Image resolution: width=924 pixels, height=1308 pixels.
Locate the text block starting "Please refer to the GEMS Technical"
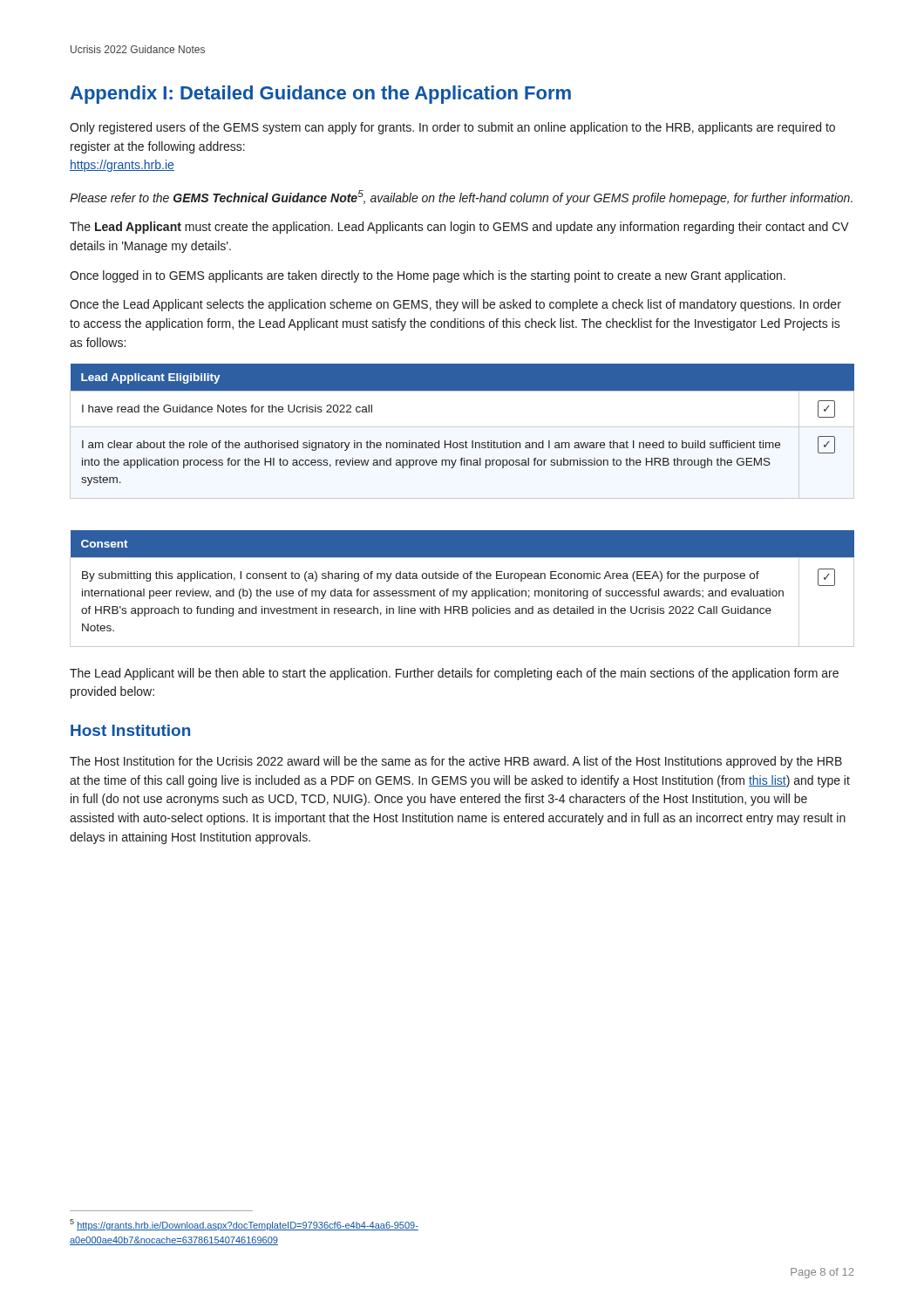pos(462,196)
